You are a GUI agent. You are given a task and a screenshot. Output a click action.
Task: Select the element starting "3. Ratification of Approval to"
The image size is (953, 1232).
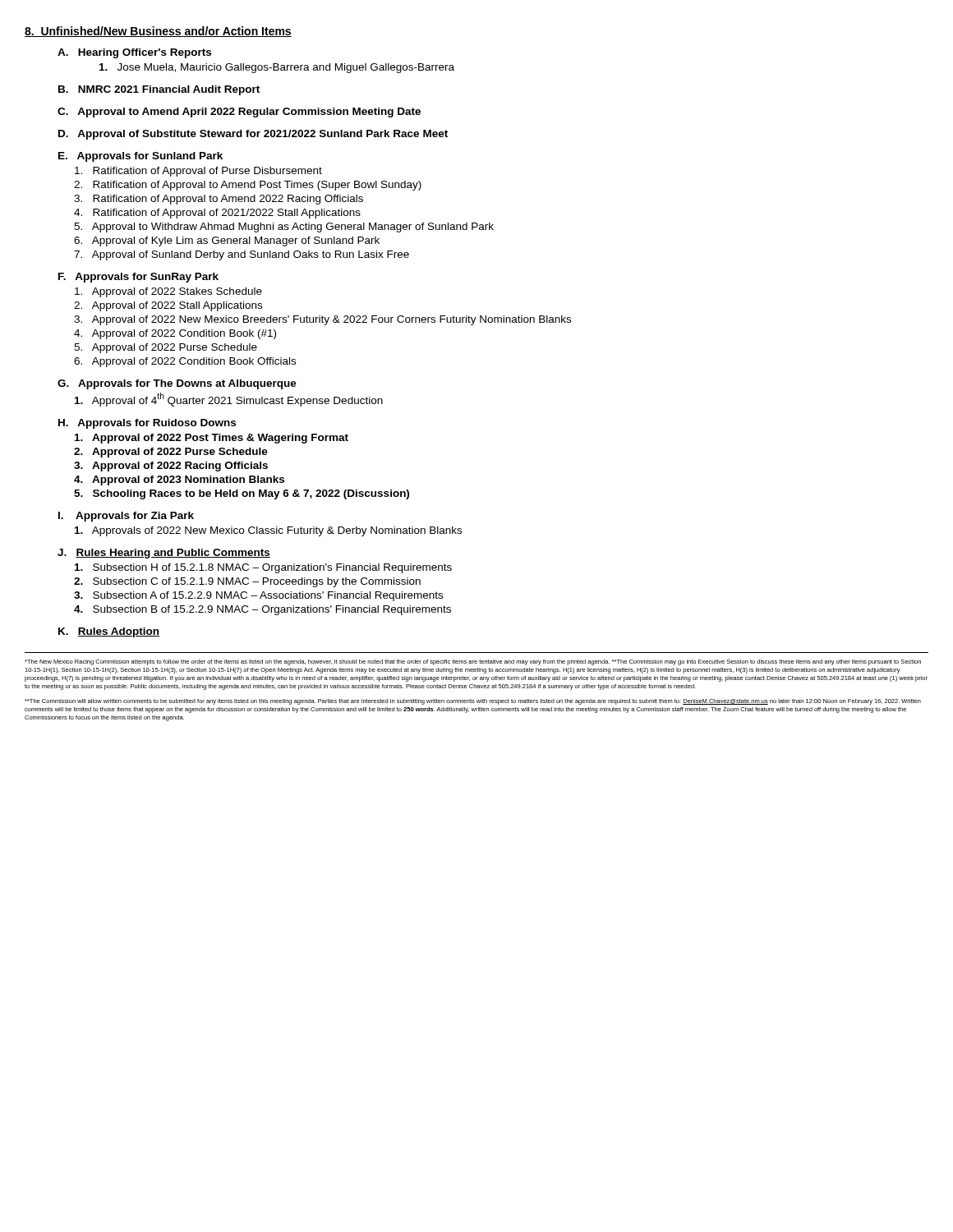click(x=219, y=198)
